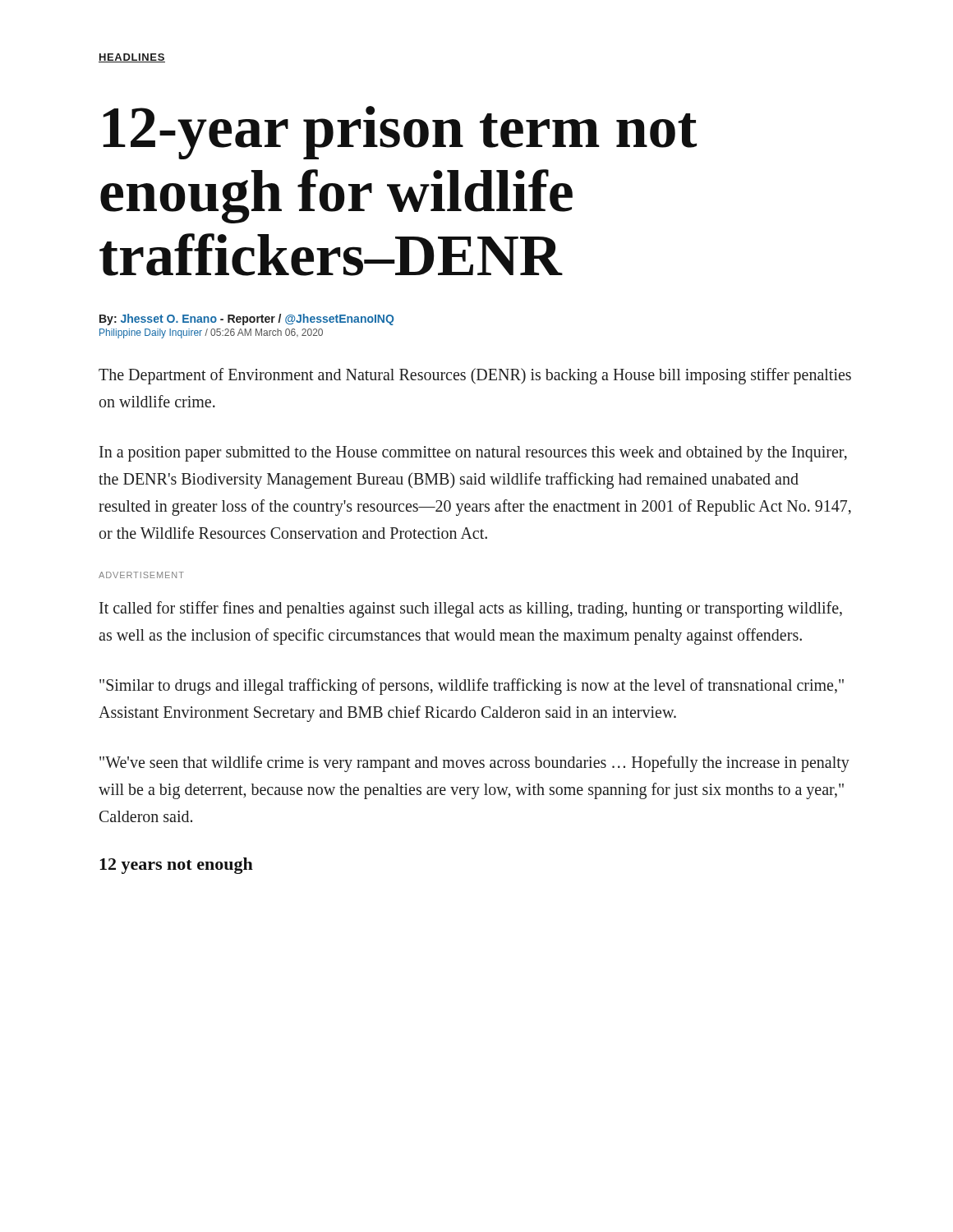Select the text block containing ""Similar to drugs and illegal trafficking of"
Viewport: 953px width, 1232px height.
point(472,699)
